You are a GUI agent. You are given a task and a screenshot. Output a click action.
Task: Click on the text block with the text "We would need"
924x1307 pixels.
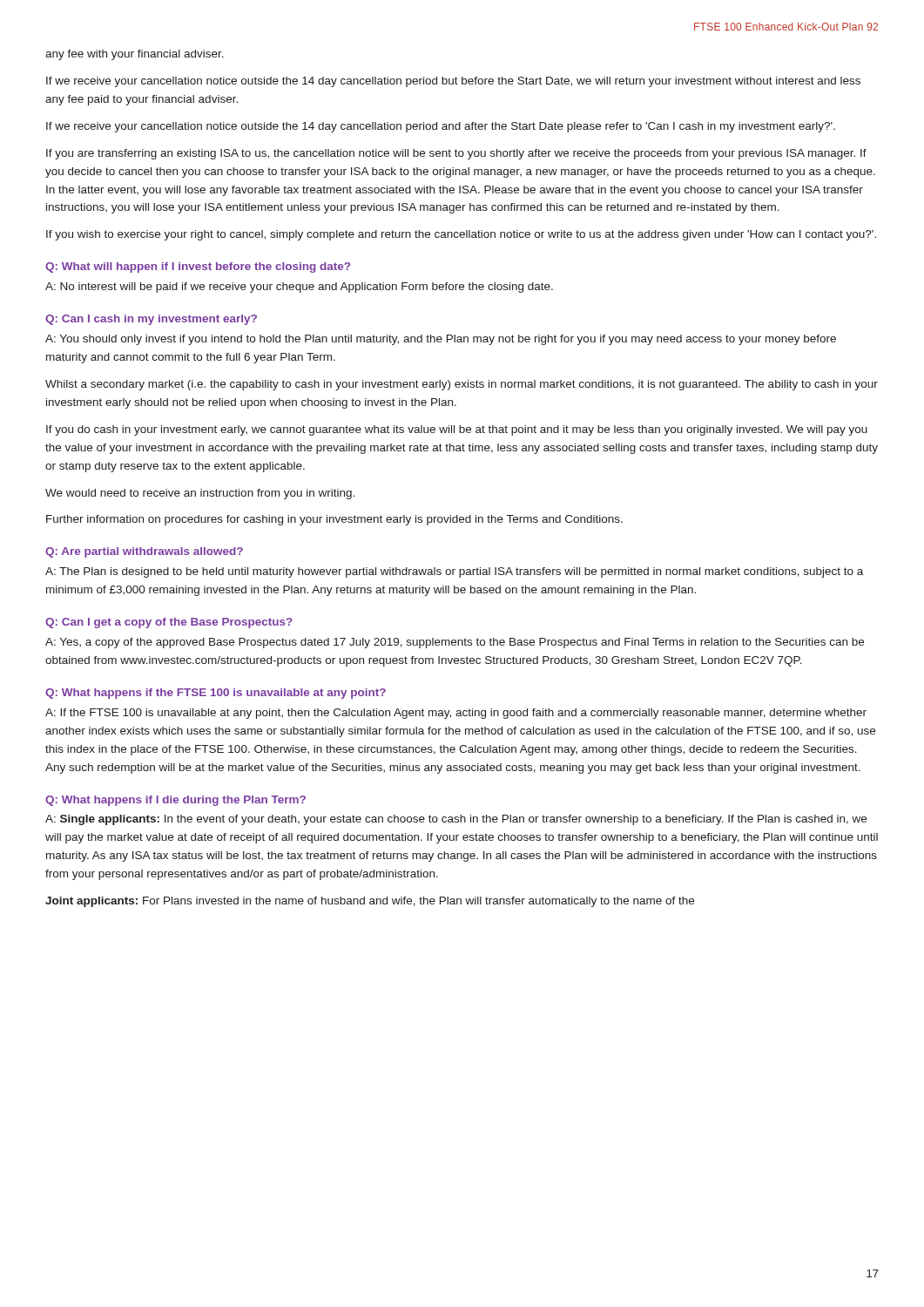click(200, 492)
